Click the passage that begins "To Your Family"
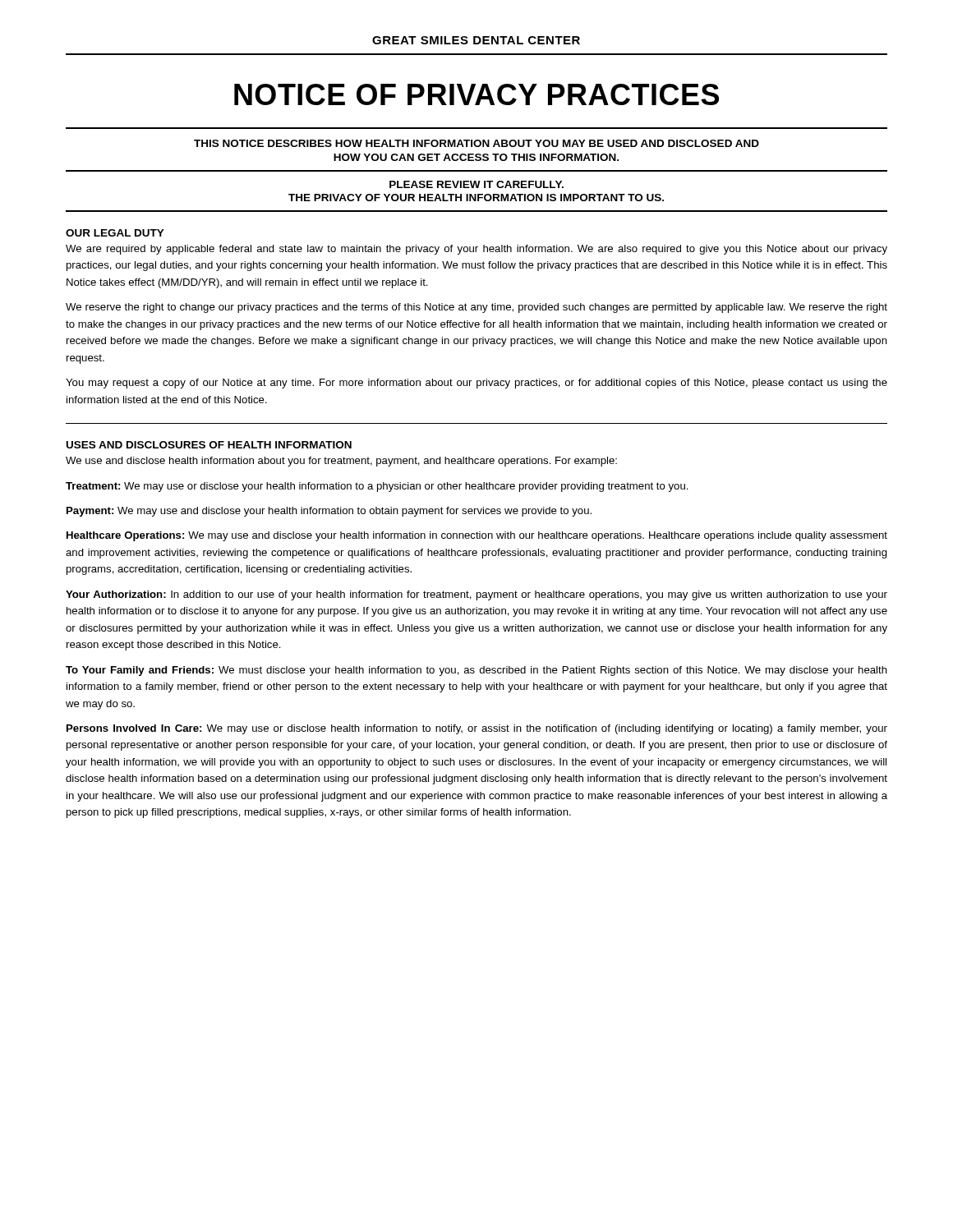The height and width of the screenshot is (1232, 953). coord(476,686)
